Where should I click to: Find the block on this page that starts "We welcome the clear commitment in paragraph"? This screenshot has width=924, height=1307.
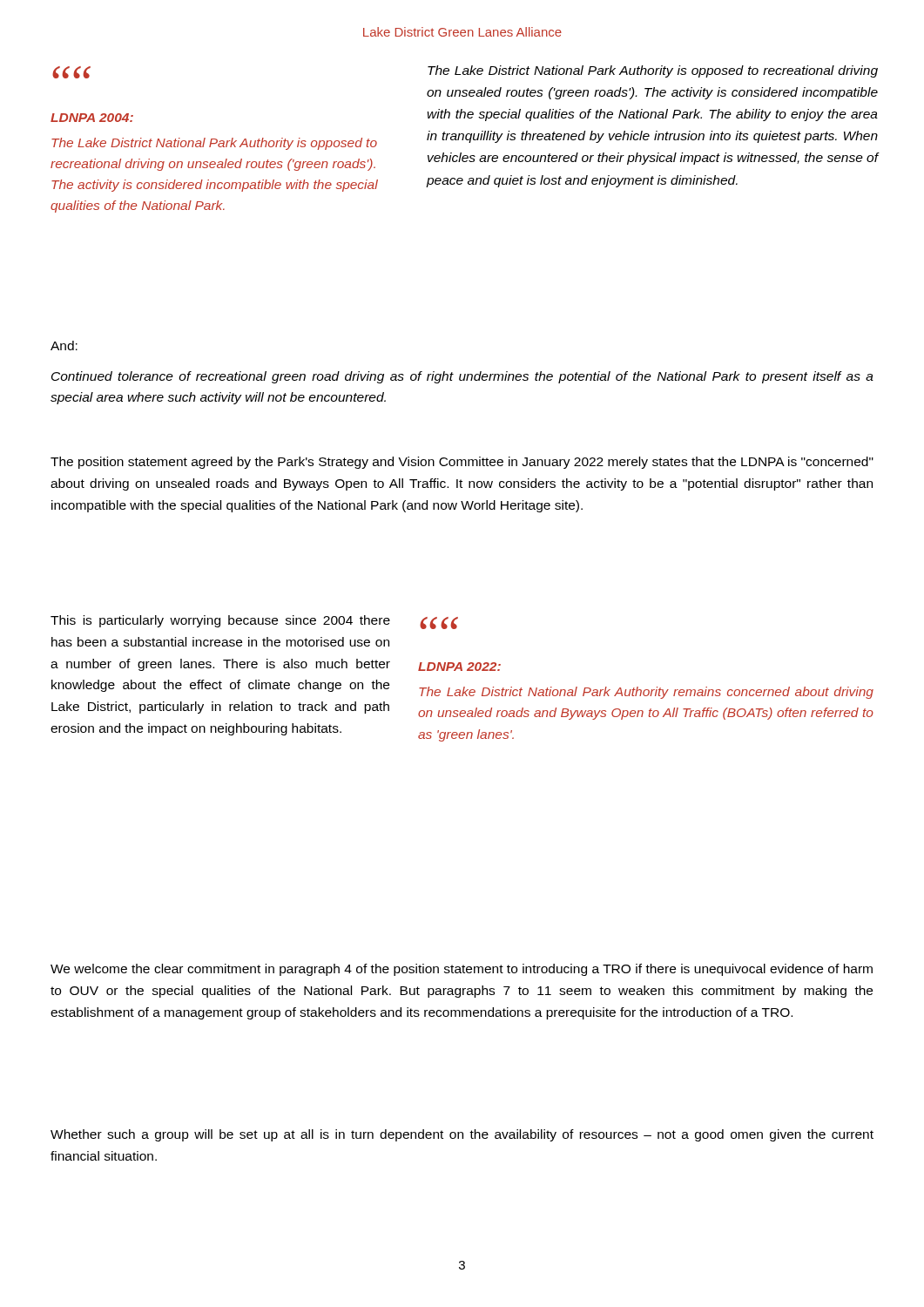click(462, 990)
